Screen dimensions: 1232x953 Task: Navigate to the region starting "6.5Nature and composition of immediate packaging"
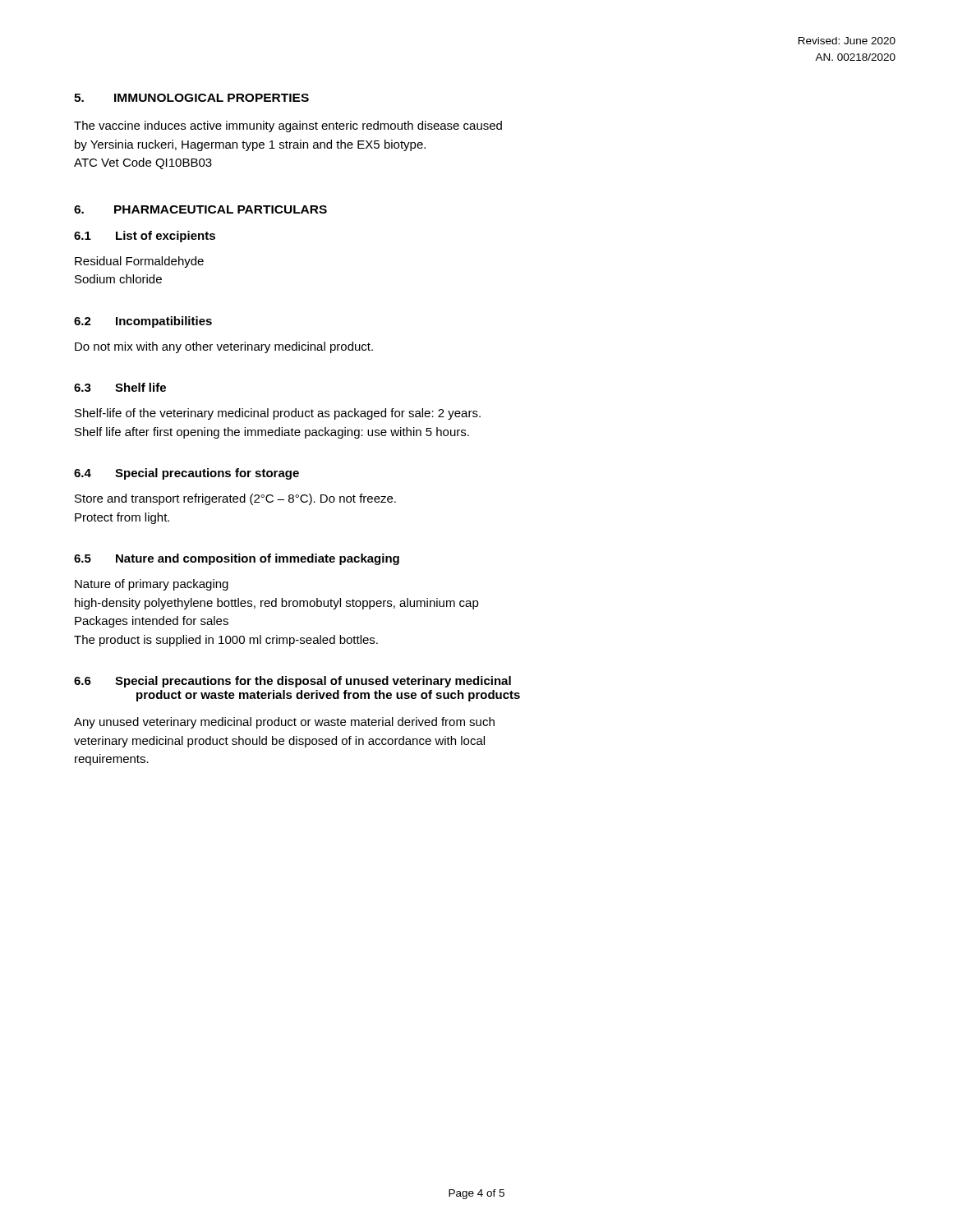pyautogui.click(x=237, y=558)
